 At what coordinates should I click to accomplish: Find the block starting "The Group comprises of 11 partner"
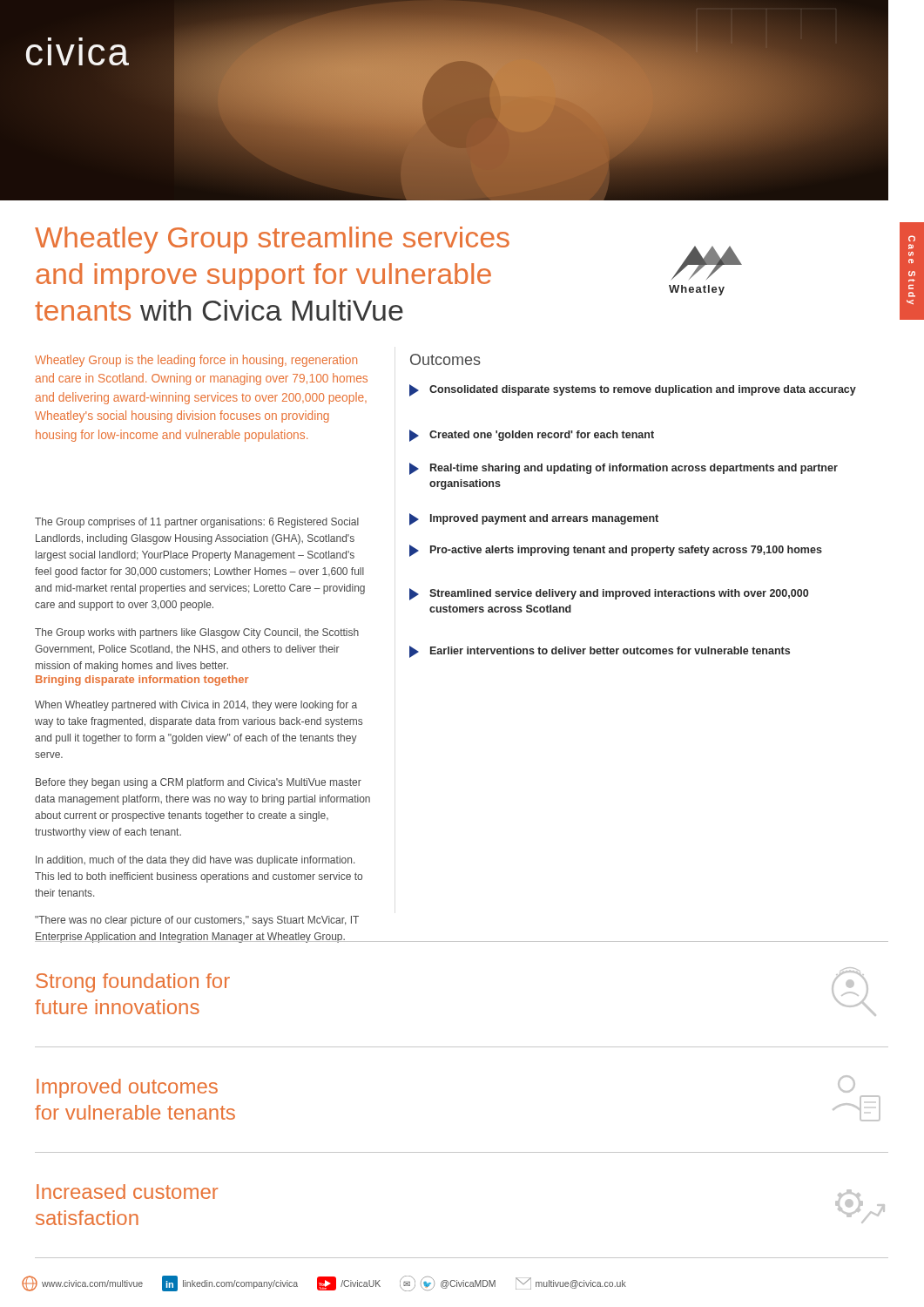(x=204, y=594)
